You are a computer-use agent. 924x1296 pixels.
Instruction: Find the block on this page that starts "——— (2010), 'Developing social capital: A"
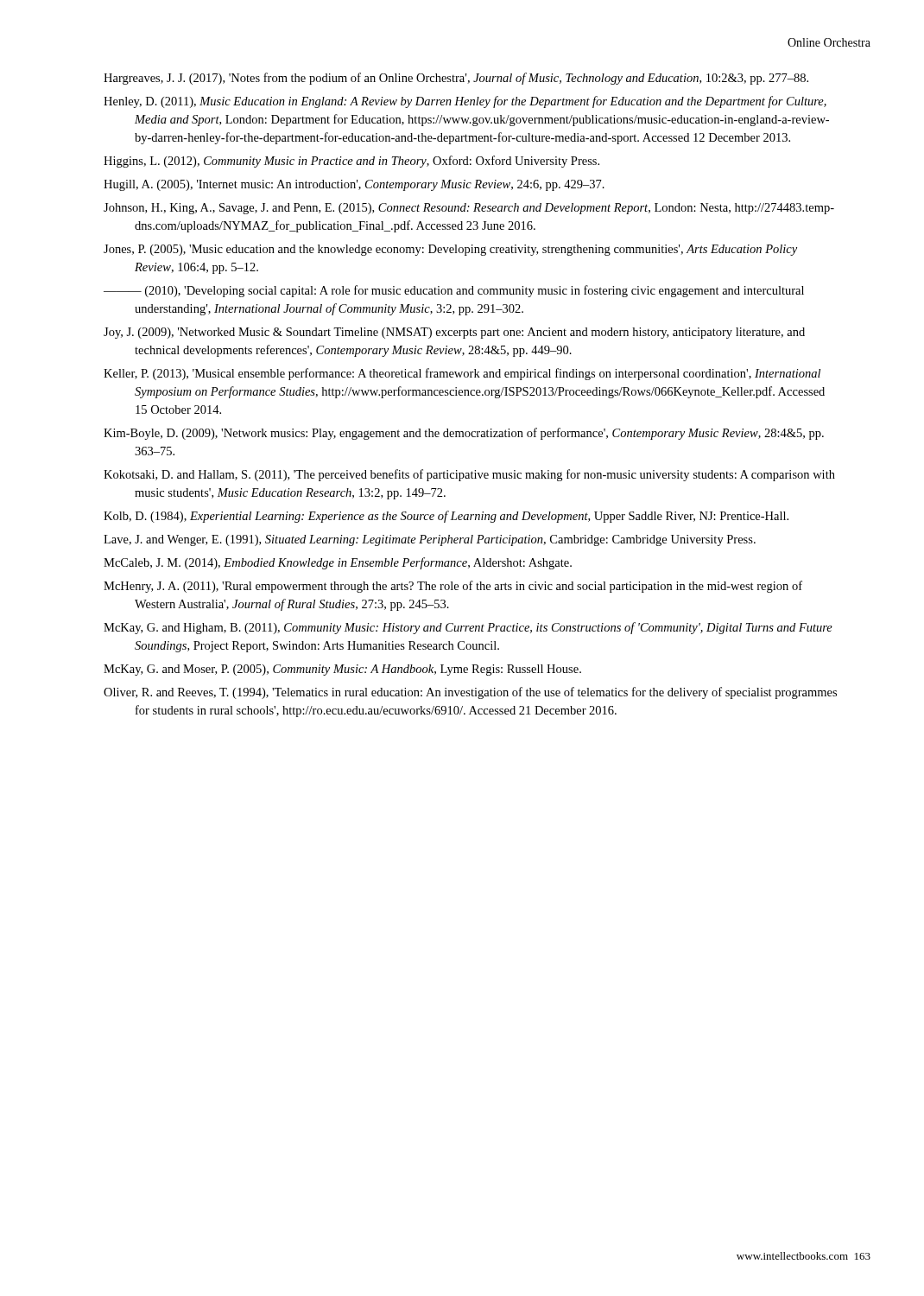pos(454,300)
